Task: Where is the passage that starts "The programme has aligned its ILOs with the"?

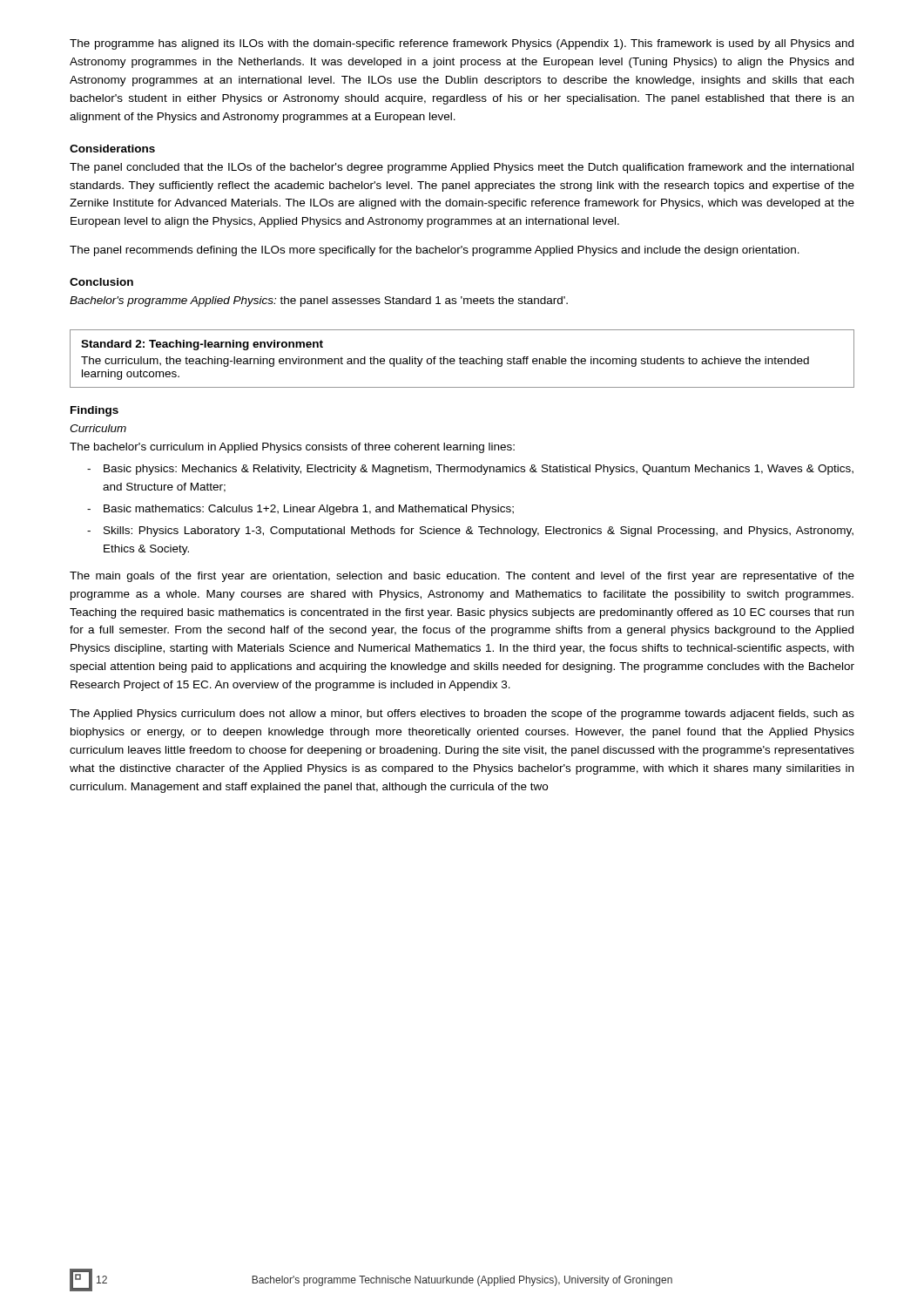Action: pos(462,80)
